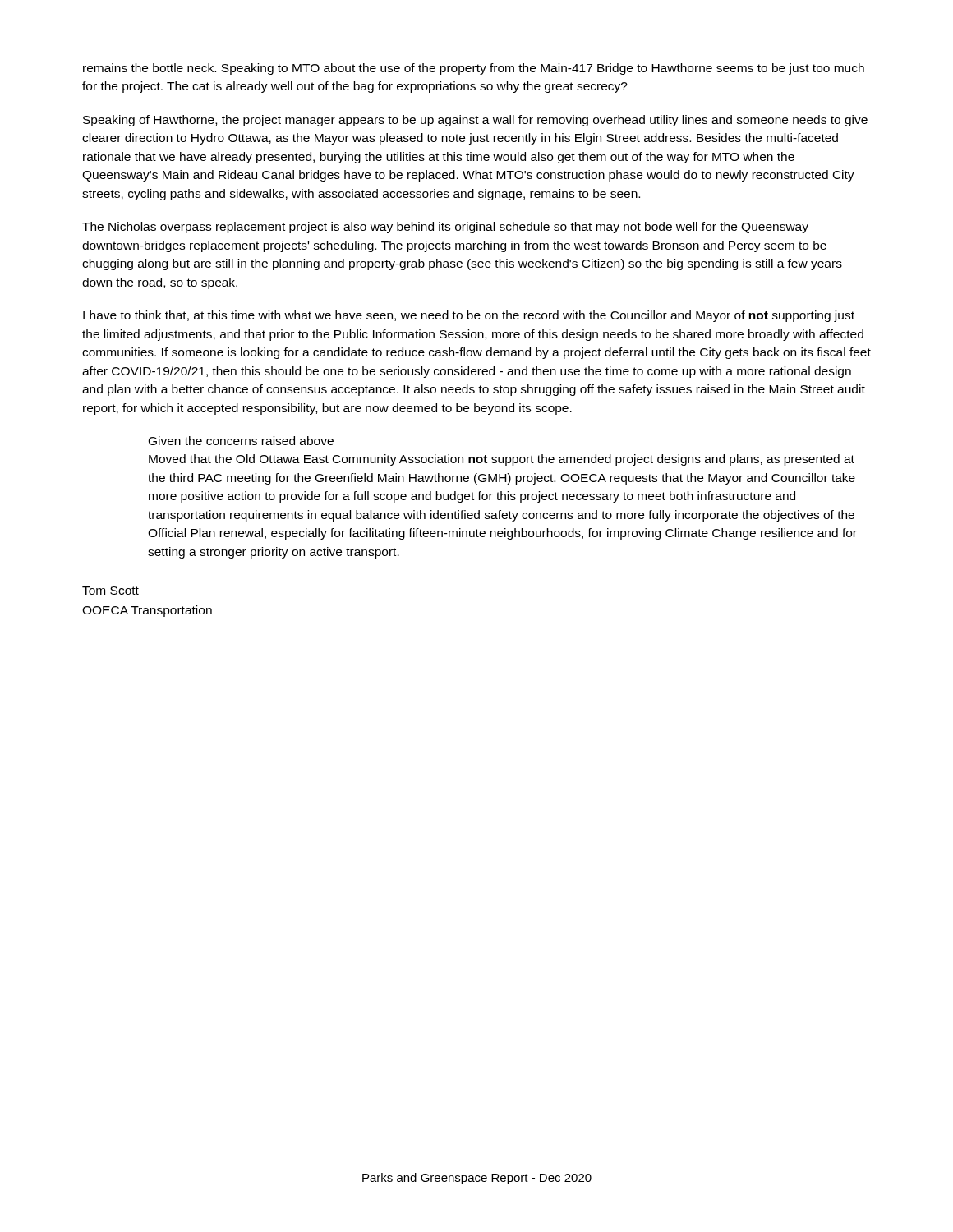Click on the text block that reads "remains the bottle neck. Speaking"
Screen dimensions: 1232x953
(473, 77)
